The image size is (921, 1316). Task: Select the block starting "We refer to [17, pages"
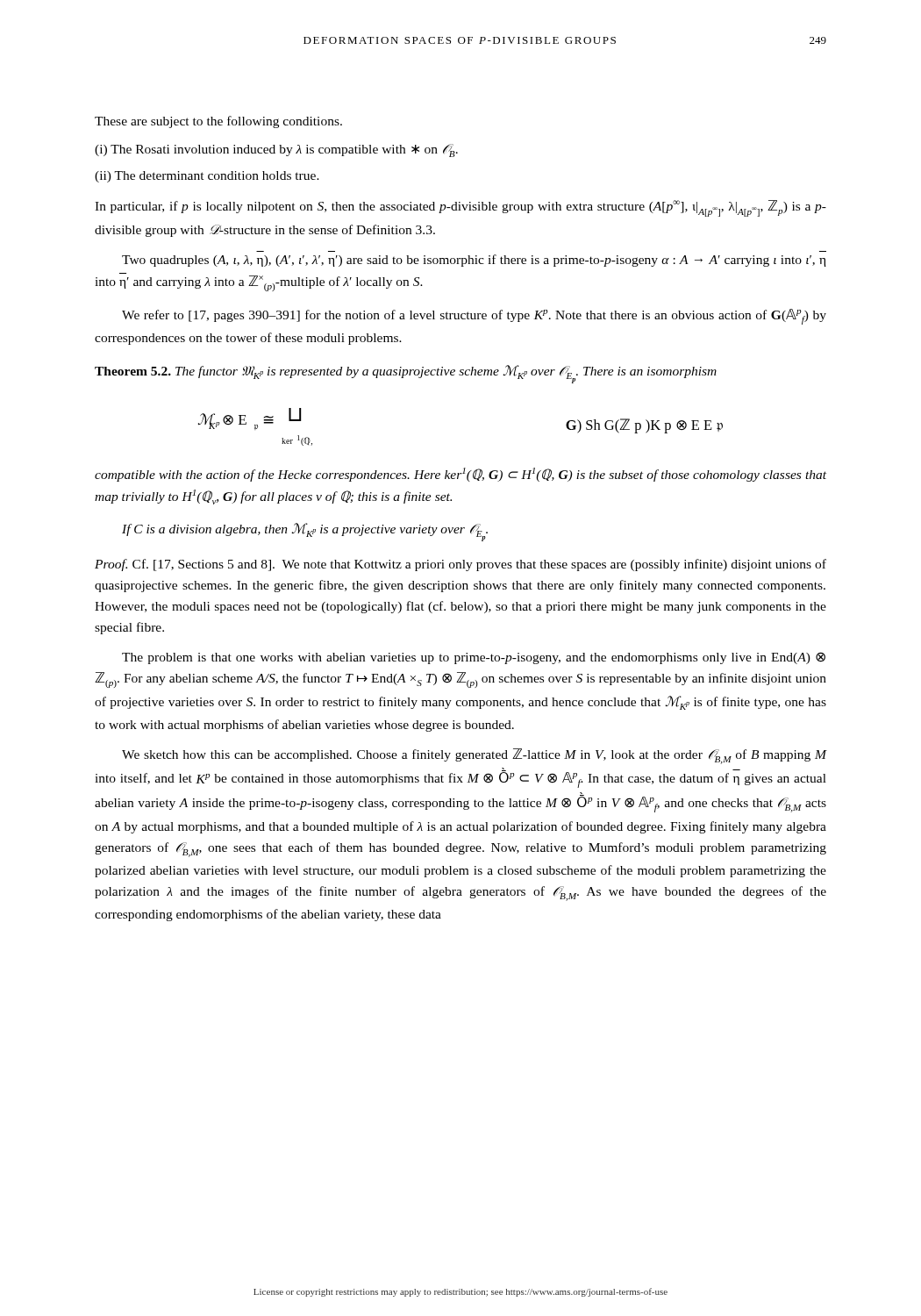coord(460,325)
